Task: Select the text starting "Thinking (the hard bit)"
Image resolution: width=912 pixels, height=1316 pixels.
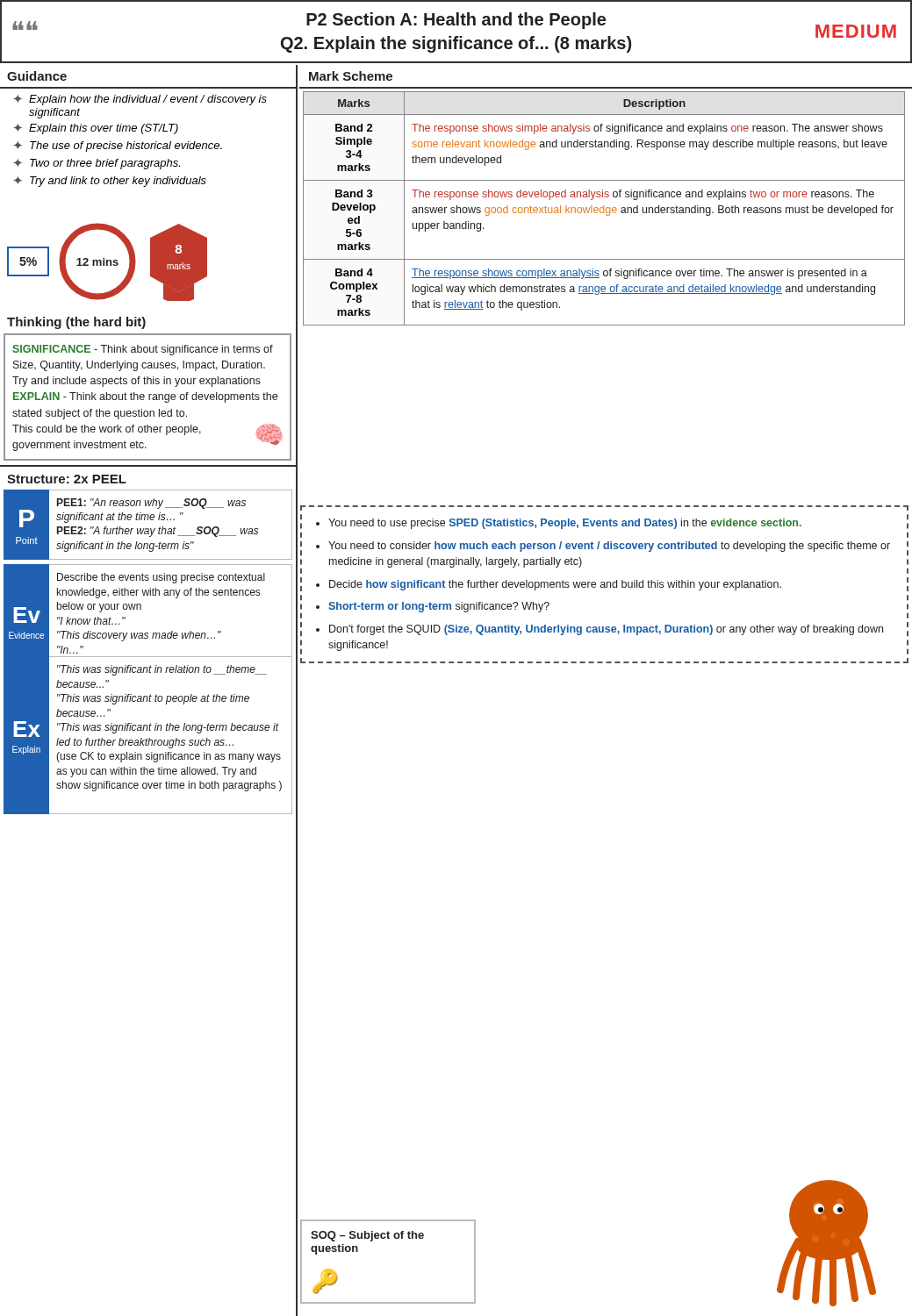Action: tap(77, 322)
